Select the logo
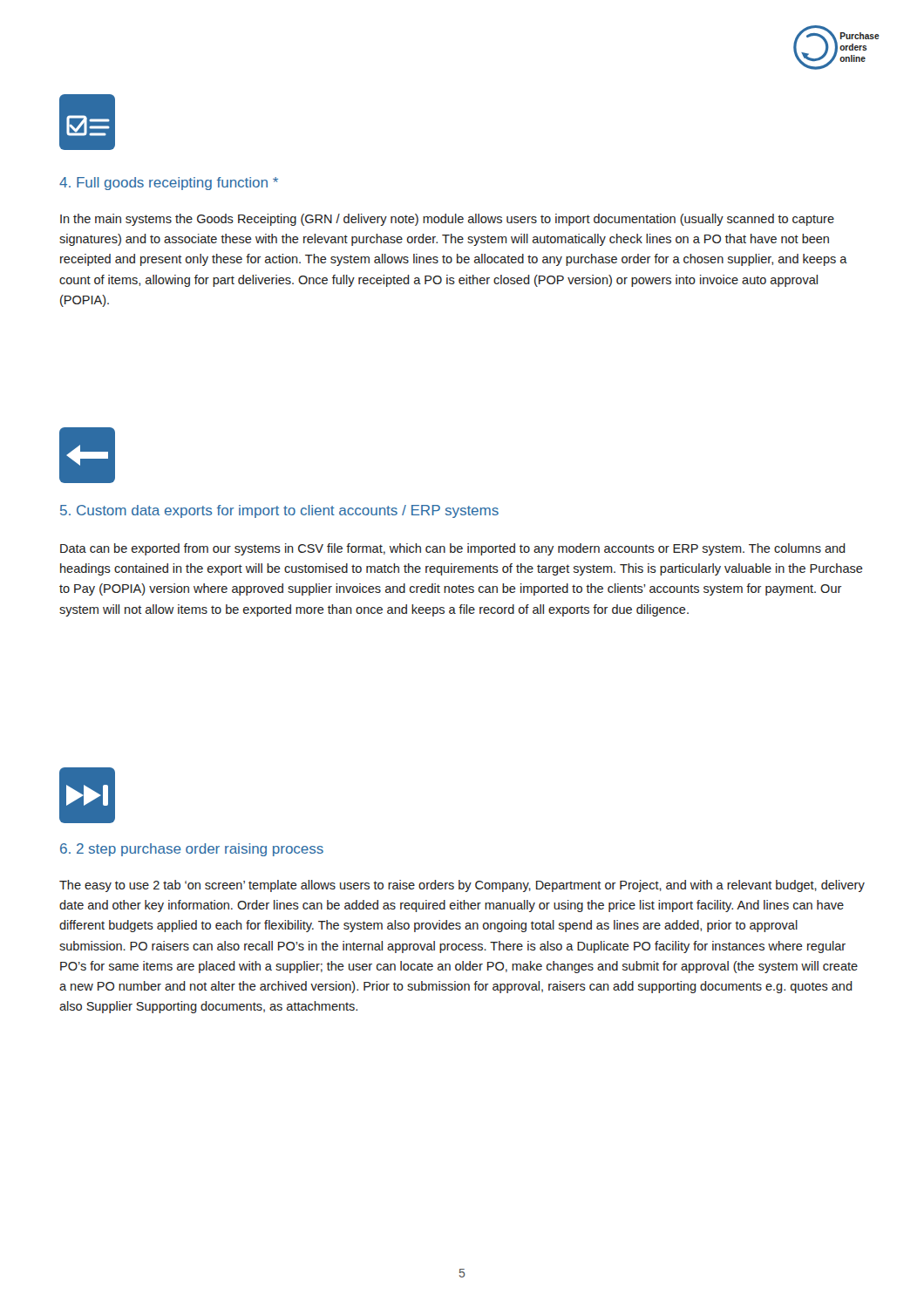The width and height of the screenshot is (924, 1308). coord(841,52)
